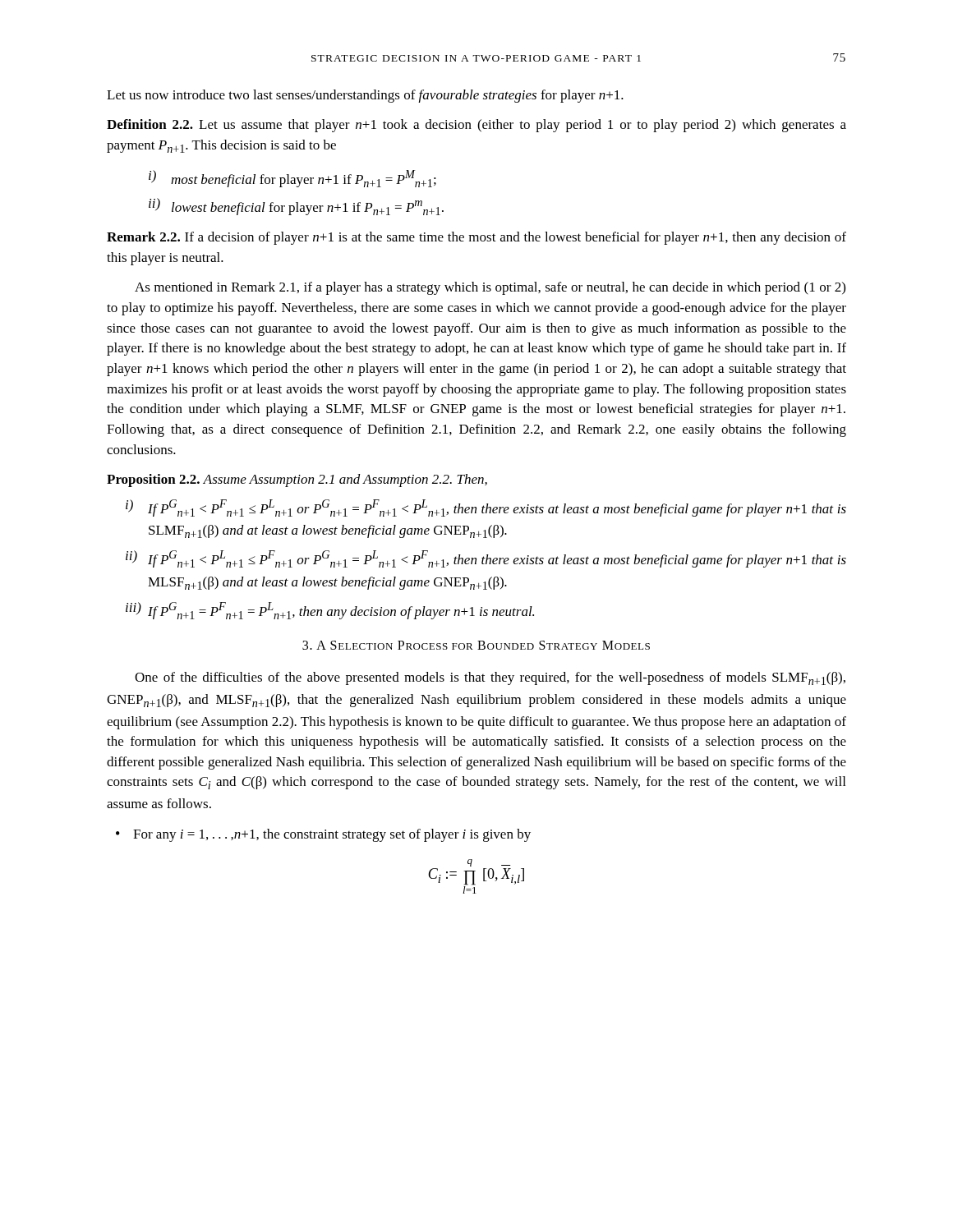Locate the text block with the text "As mentioned in Remark 2.1, if a player"
The width and height of the screenshot is (953, 1232).
click(476, 369)
